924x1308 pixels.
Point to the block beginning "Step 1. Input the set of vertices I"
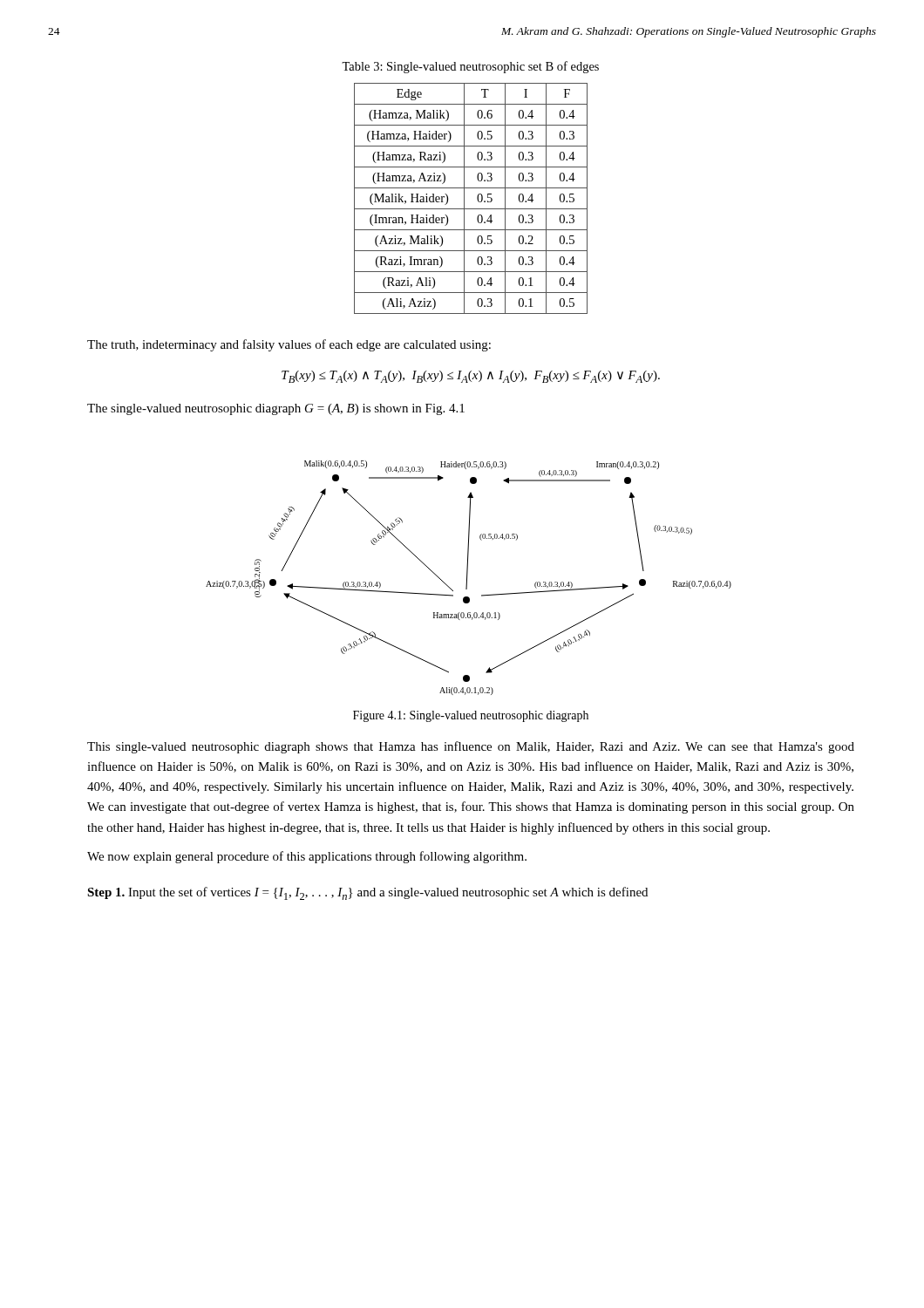[368, 894]
